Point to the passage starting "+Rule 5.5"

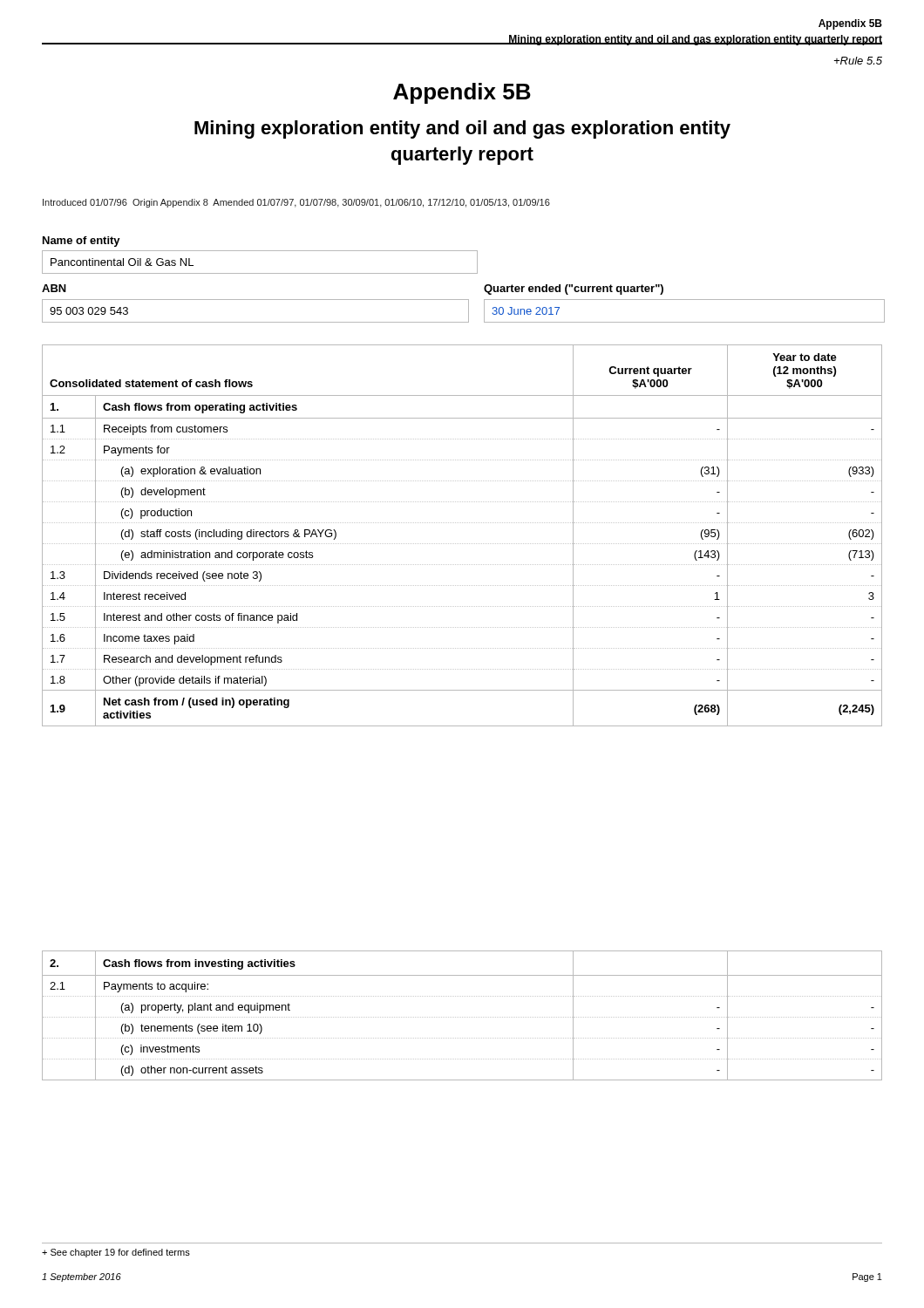pos(858,61)
